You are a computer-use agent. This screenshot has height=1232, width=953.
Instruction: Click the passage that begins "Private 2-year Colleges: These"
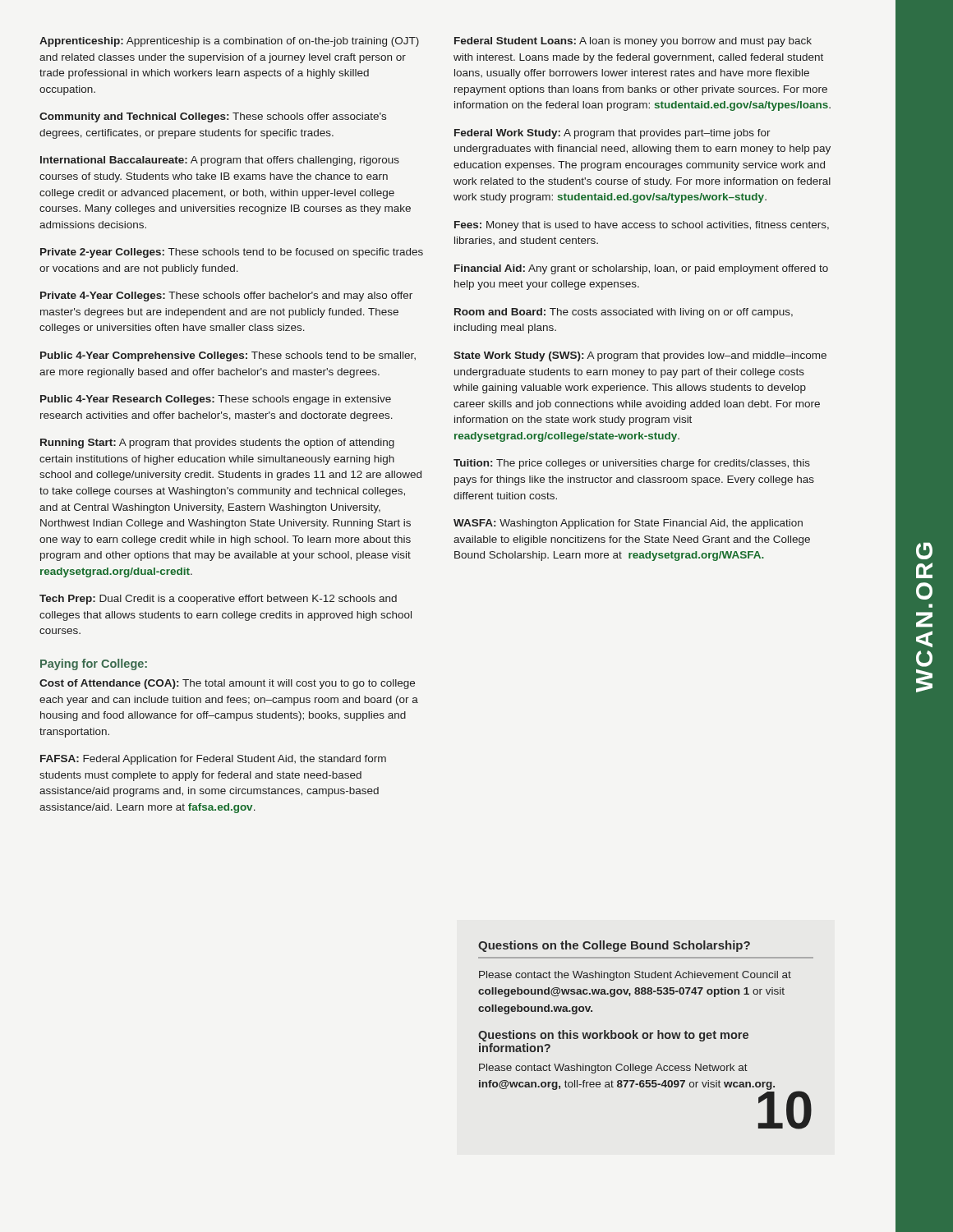click(x=231, y=260)
